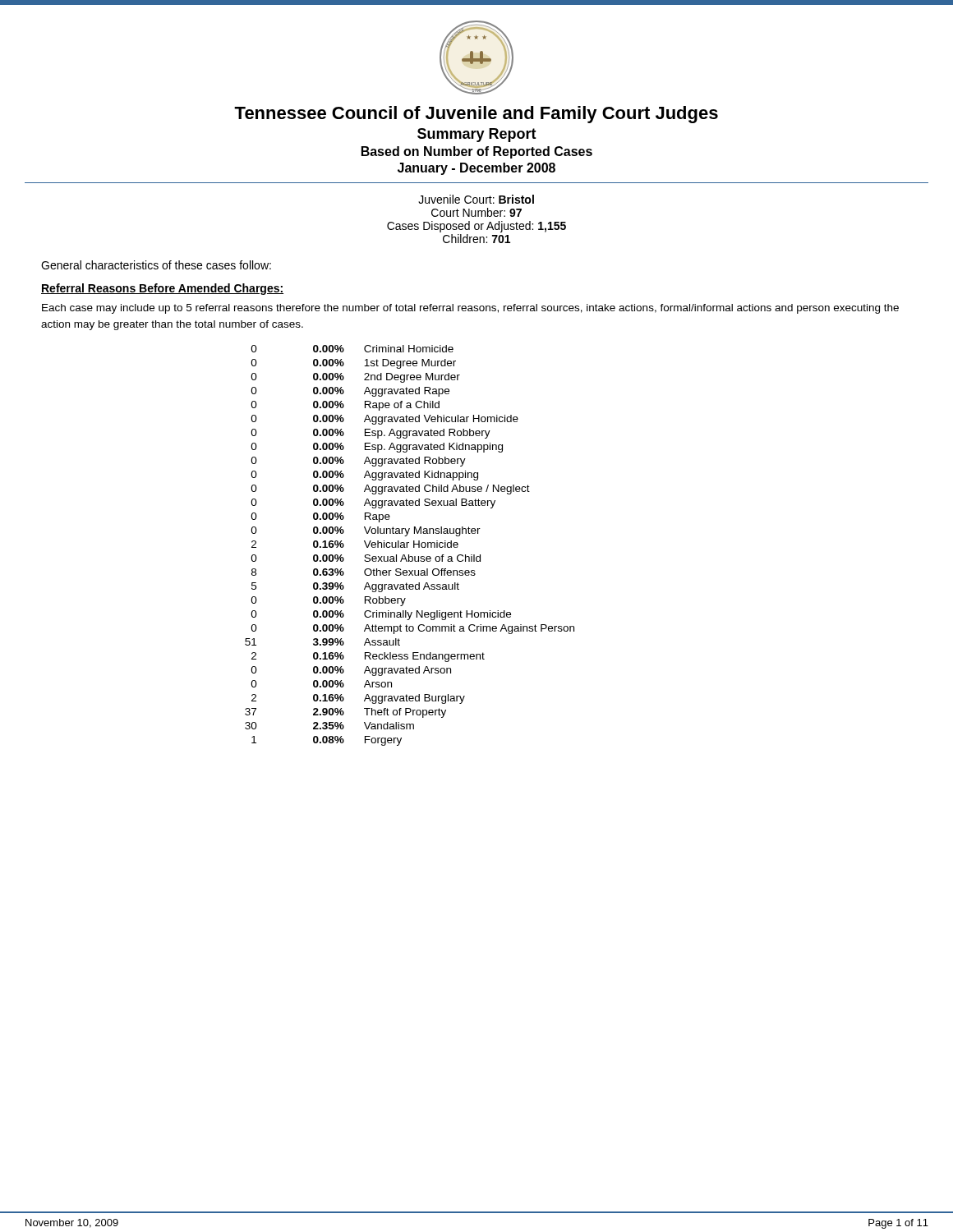The width and height of the screenshot is (953, 1232).
Task: Where is the title that starts "Tennessee Council of Juvenile and"?
Action: click(x=476, y=139)
